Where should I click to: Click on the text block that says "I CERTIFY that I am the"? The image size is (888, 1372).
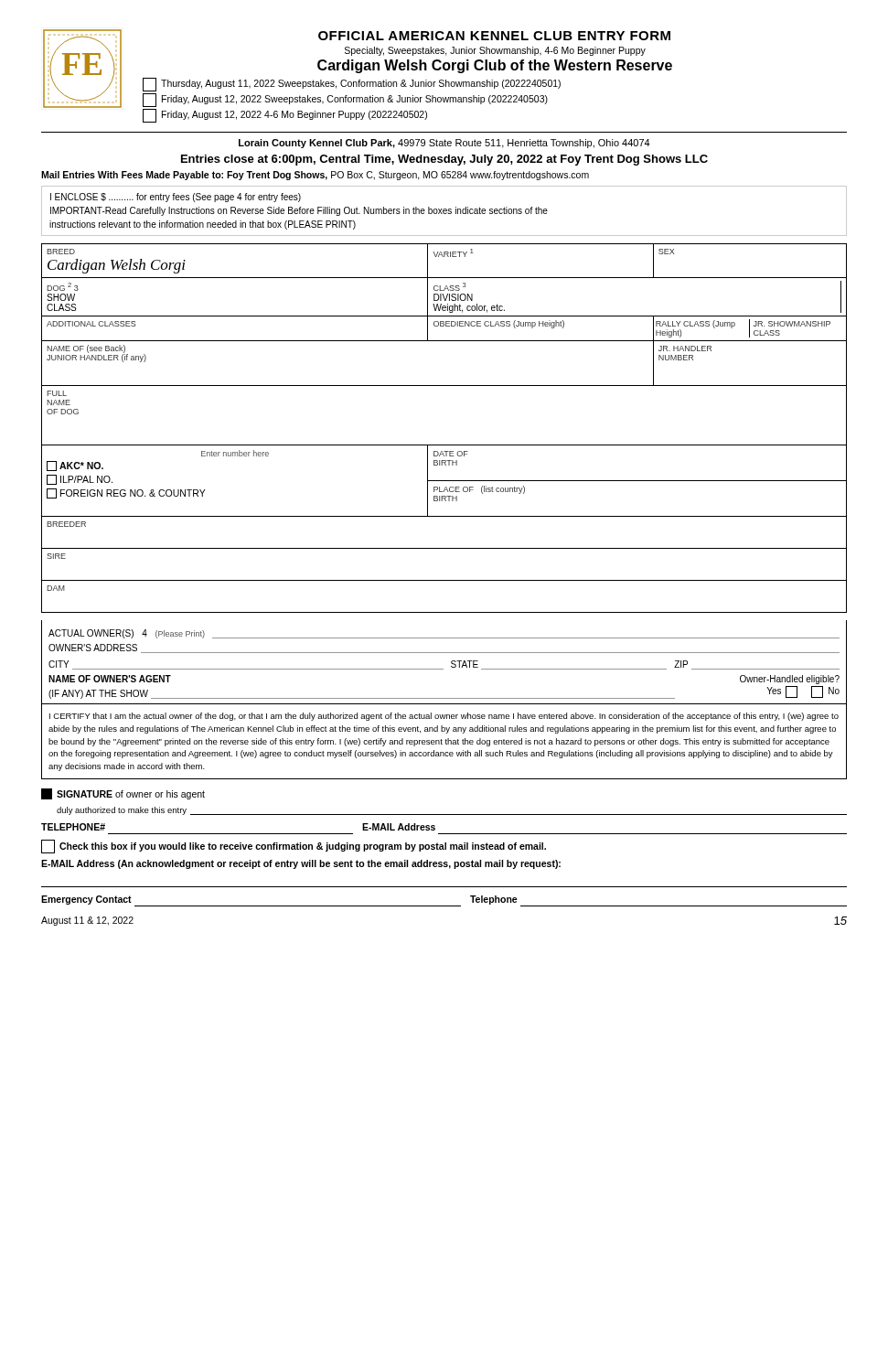444,741
